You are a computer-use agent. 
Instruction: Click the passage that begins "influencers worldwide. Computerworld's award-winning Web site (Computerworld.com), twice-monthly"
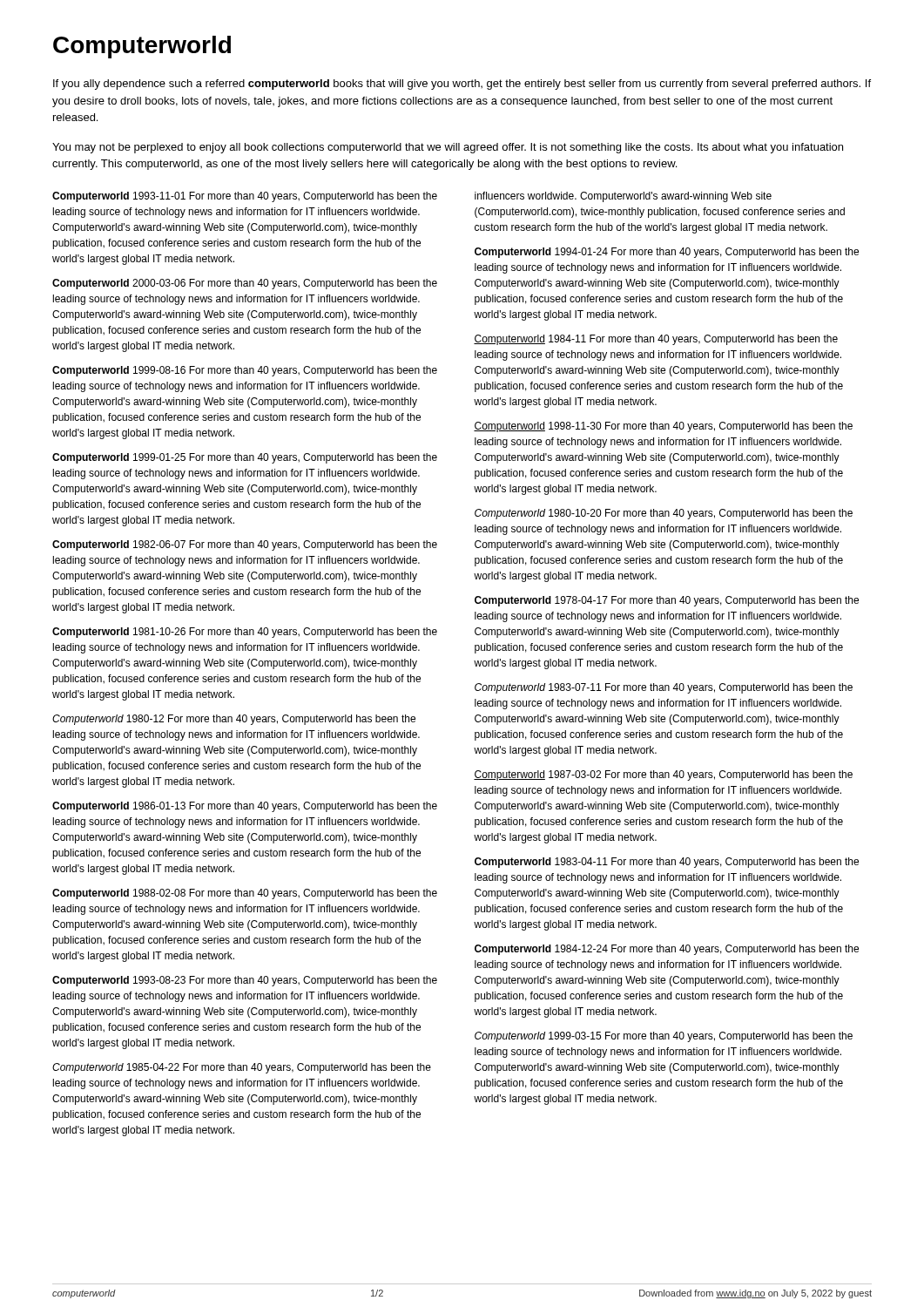tap(673, 211)
